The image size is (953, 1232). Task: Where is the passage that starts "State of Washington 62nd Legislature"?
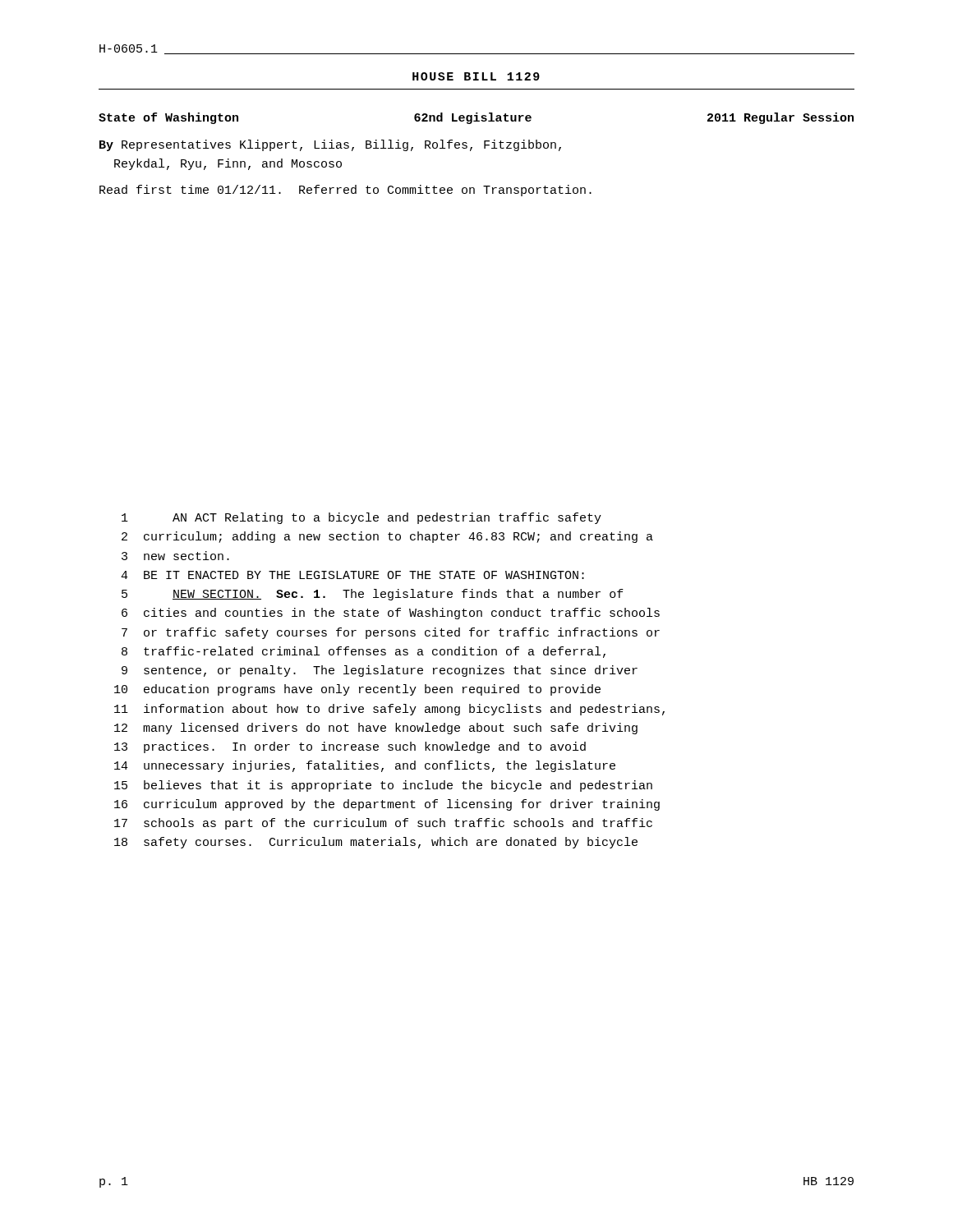tap(476, 119)
